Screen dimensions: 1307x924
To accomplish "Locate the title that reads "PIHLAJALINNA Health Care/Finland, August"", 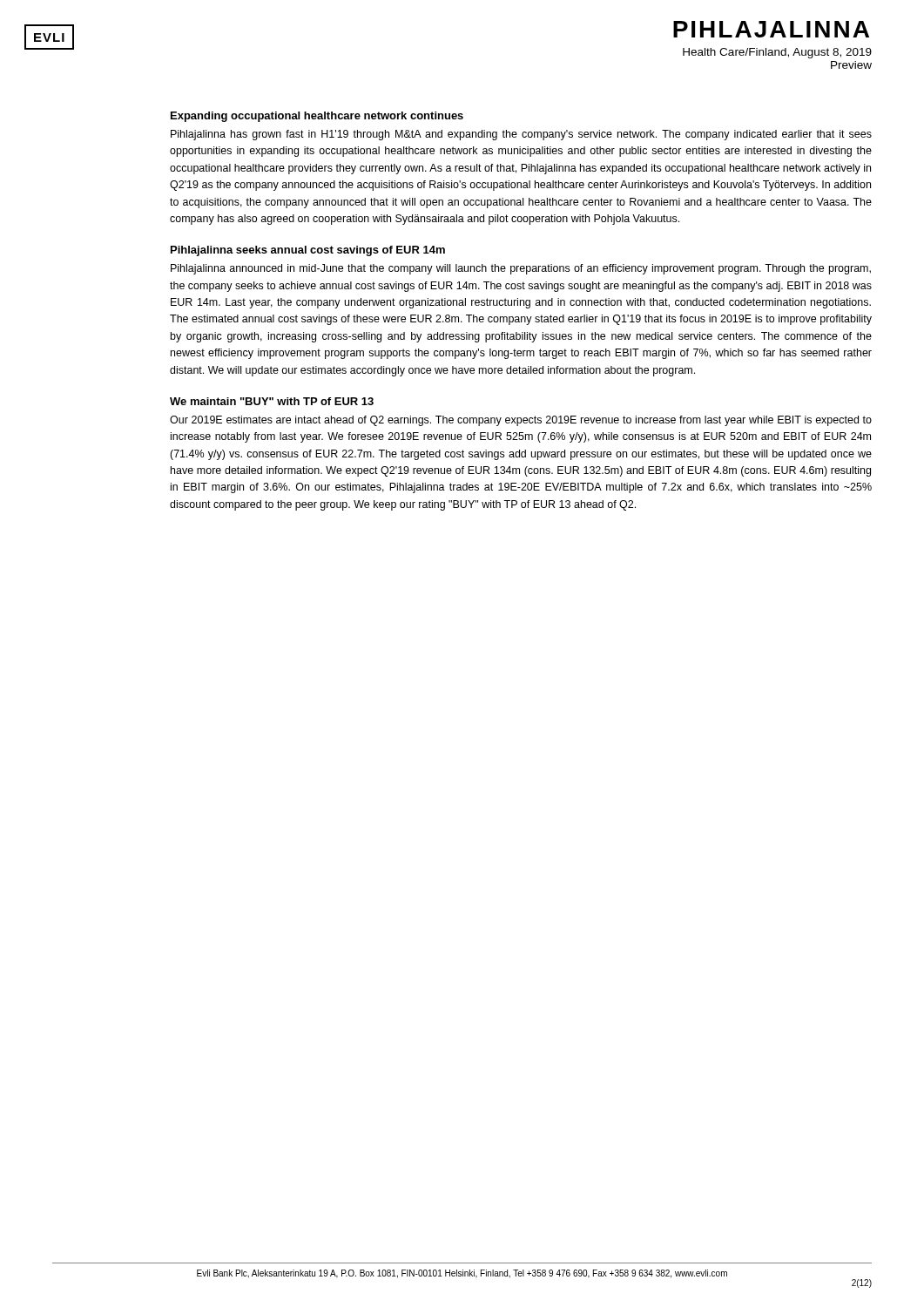I will [772, 44].
